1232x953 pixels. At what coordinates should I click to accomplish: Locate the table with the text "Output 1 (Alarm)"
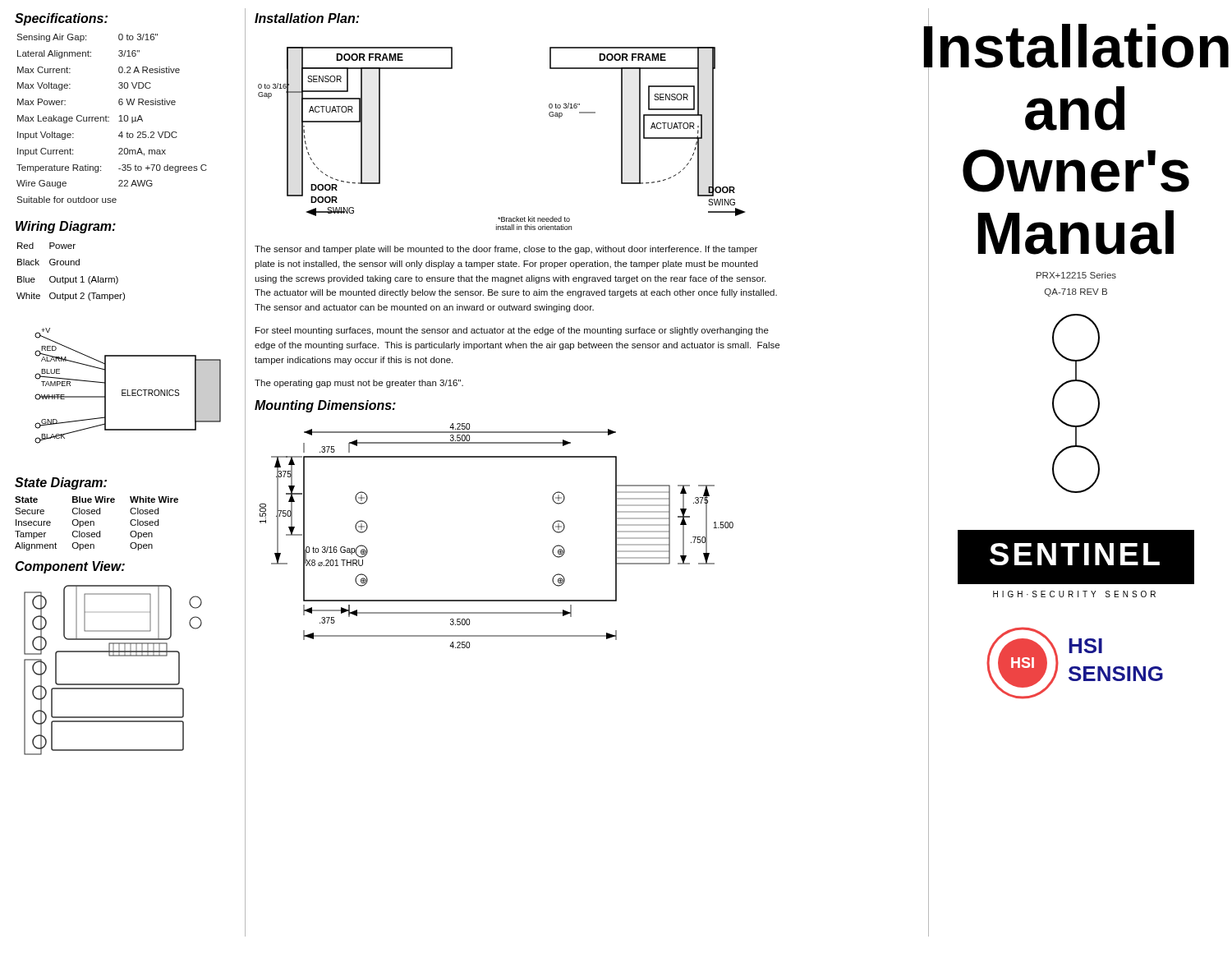(x=126, y=271)
